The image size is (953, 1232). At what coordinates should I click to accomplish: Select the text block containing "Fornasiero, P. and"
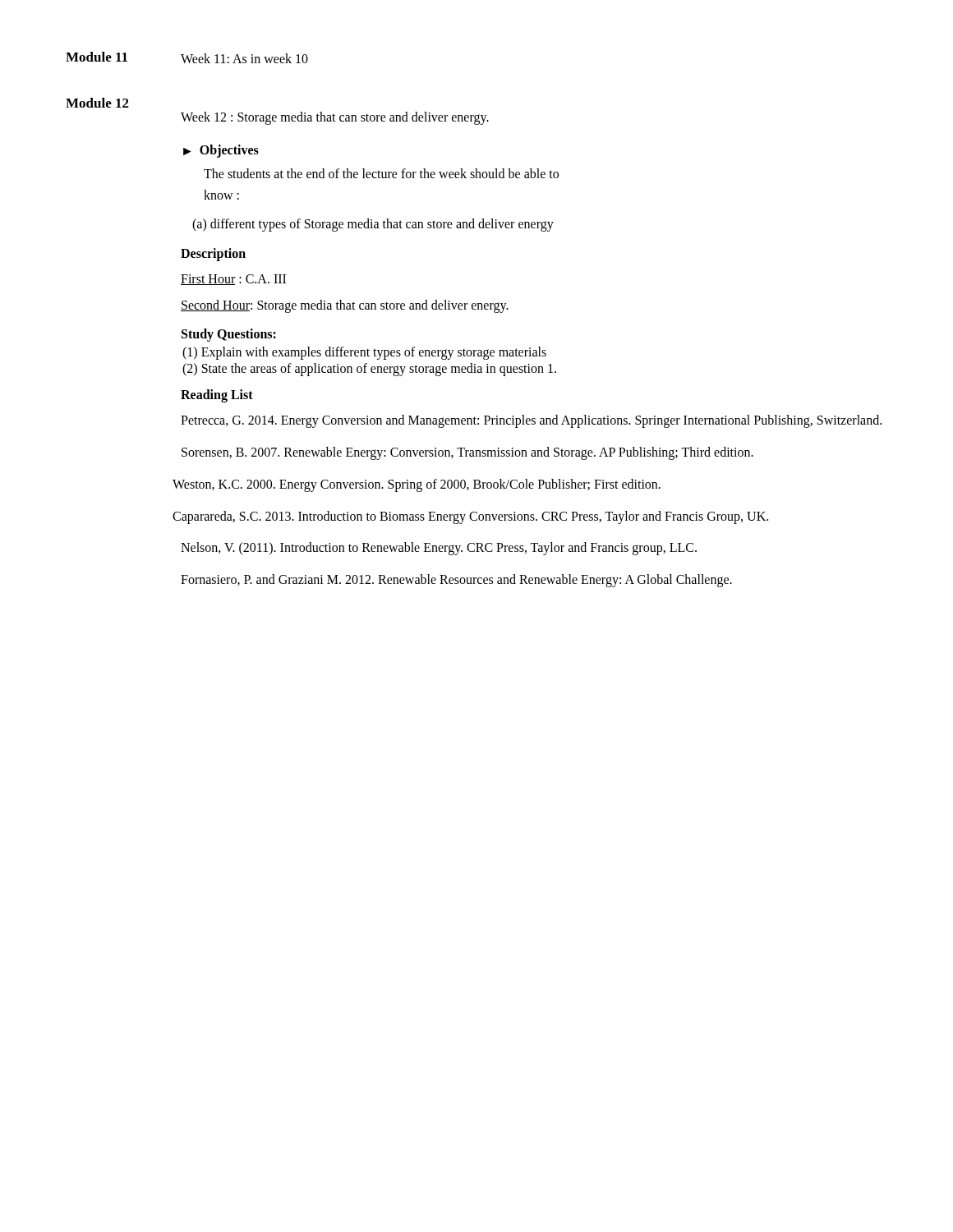coord(457,580)
